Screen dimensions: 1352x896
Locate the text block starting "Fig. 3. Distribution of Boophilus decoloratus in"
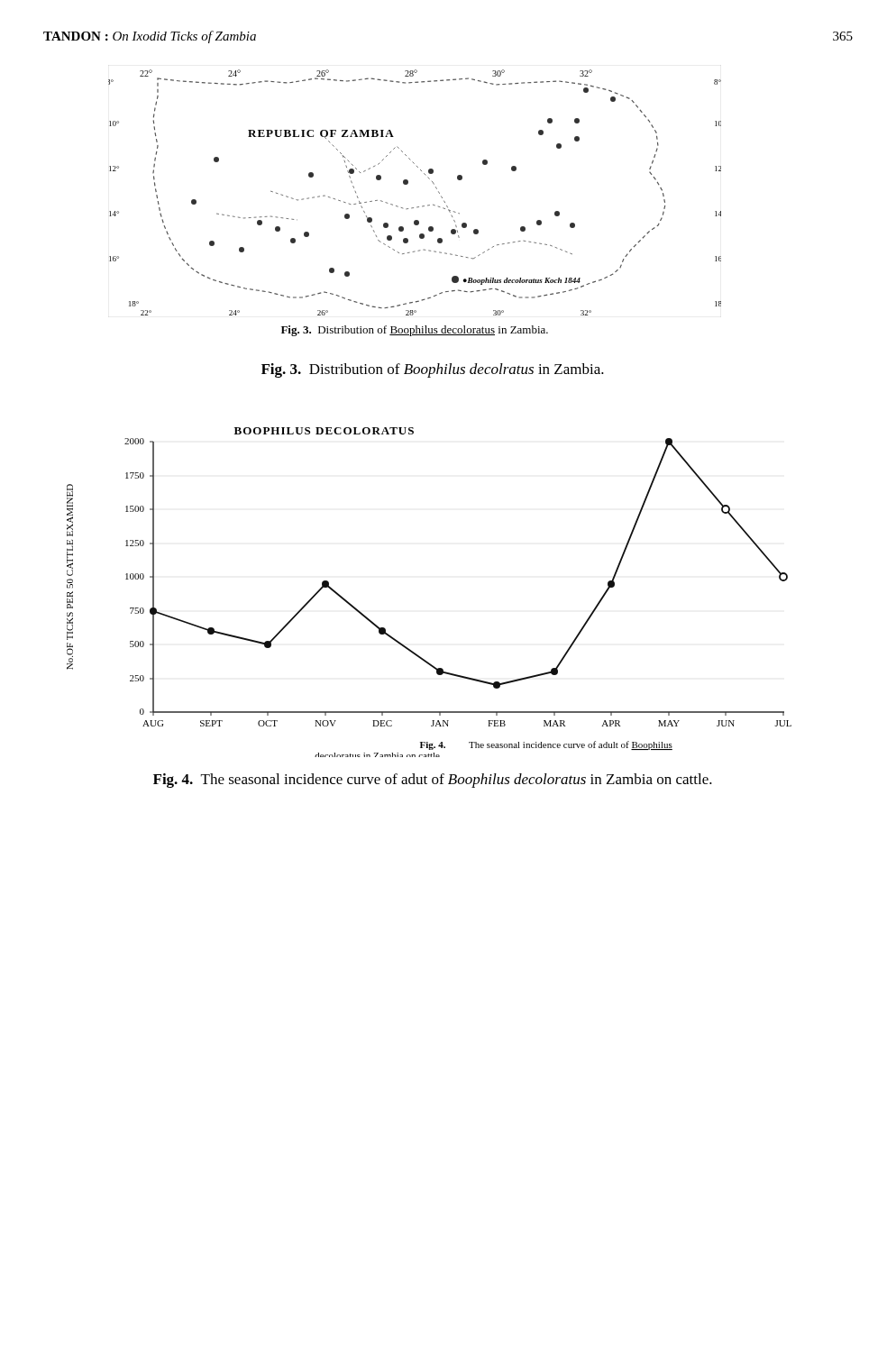tap(415, 329)
